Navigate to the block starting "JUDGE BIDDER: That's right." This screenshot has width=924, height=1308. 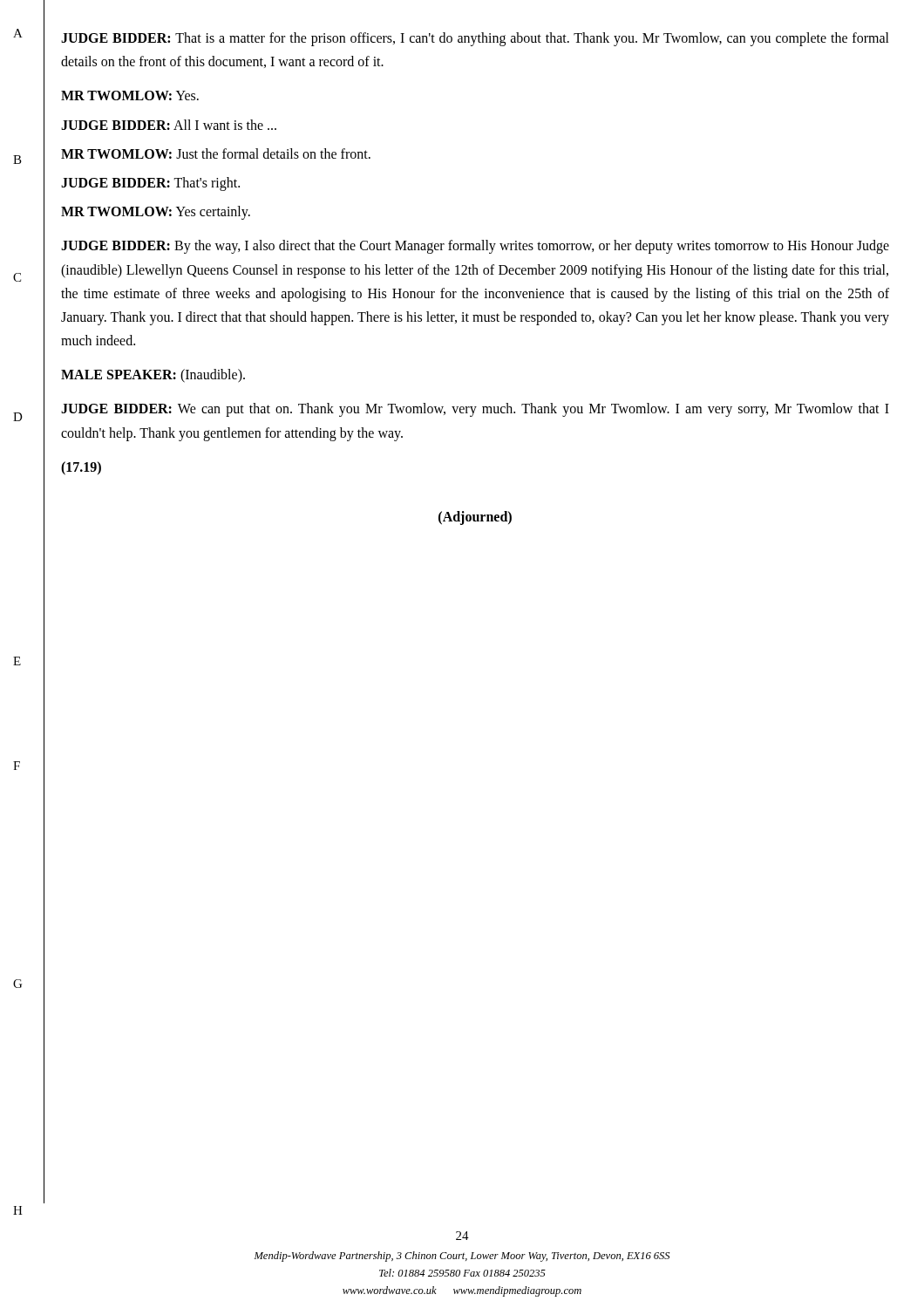pos(151,183)
